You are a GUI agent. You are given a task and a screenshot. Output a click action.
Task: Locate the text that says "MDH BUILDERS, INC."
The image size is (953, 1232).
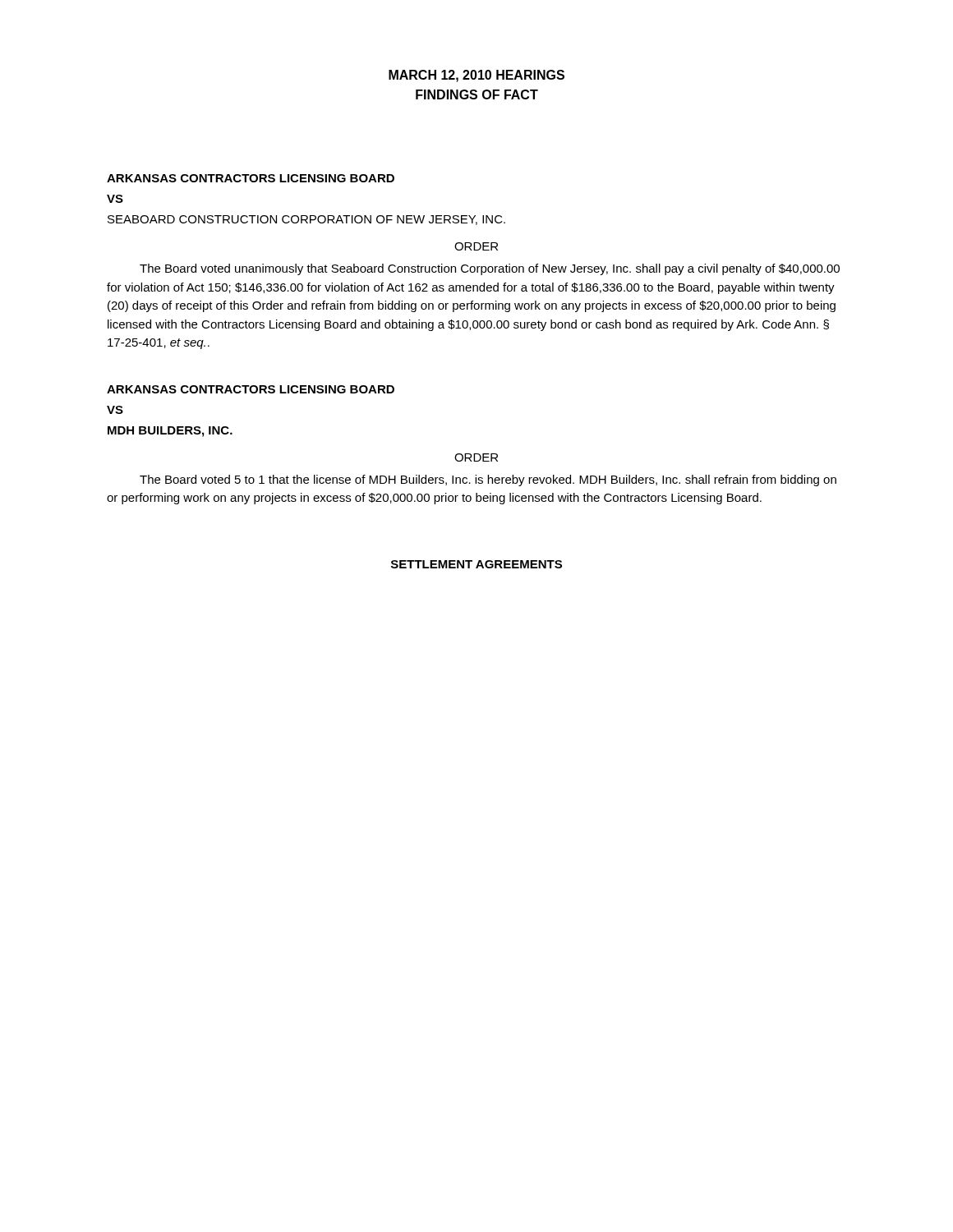click(x=170, y=430)
